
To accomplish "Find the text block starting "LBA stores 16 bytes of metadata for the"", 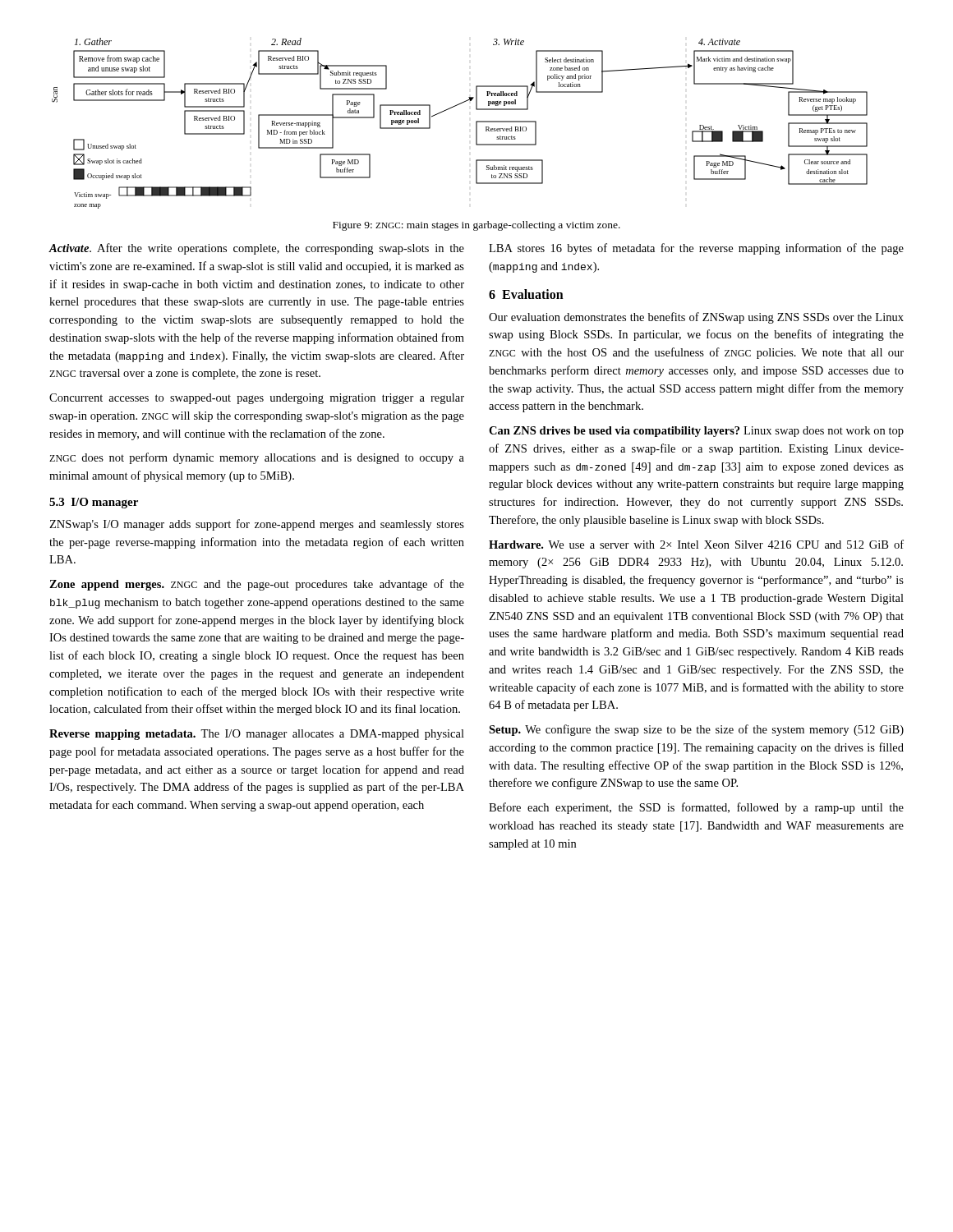I will pos(696,258).
